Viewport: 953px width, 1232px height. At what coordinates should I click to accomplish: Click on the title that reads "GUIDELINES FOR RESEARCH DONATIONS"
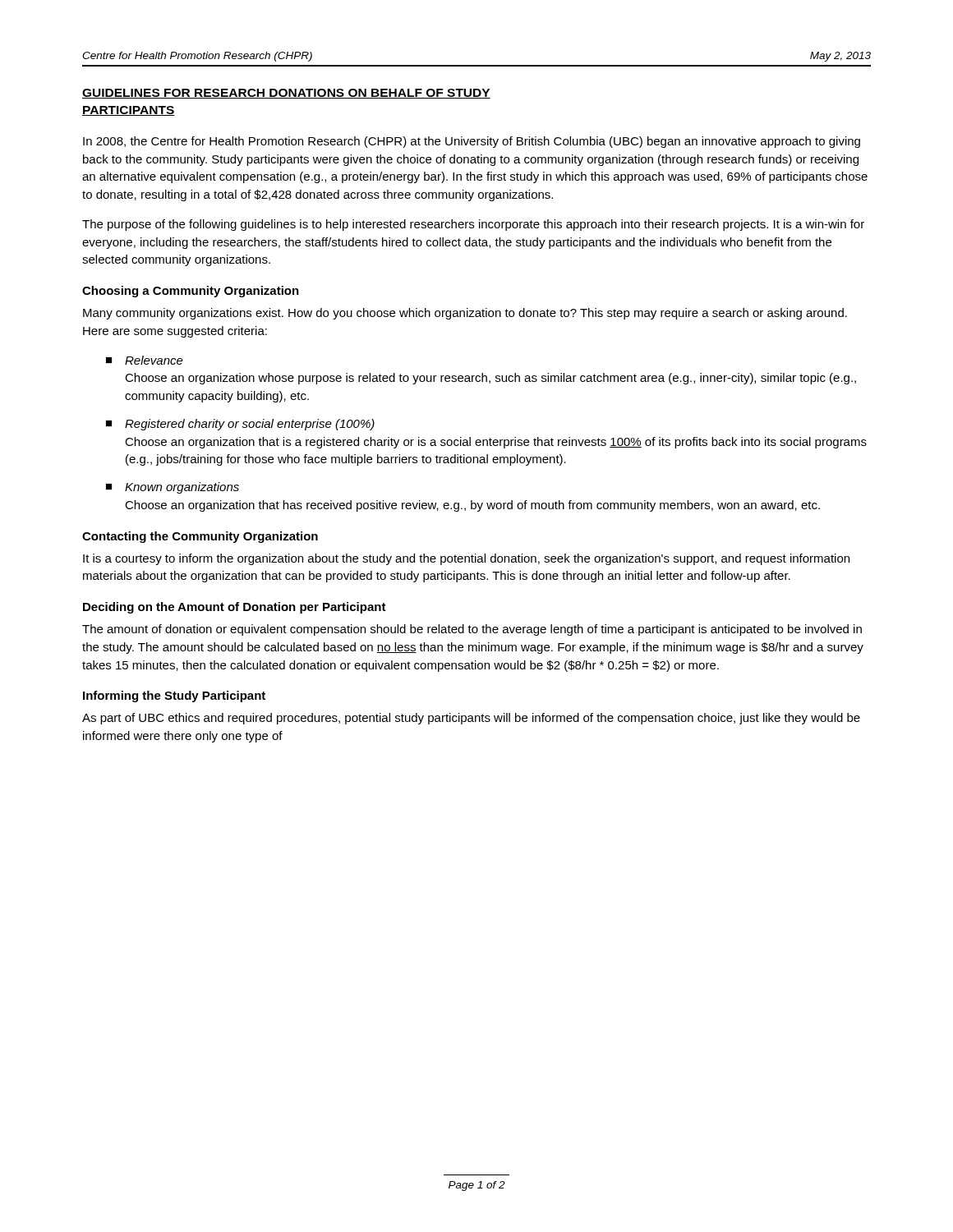[476, 102]
